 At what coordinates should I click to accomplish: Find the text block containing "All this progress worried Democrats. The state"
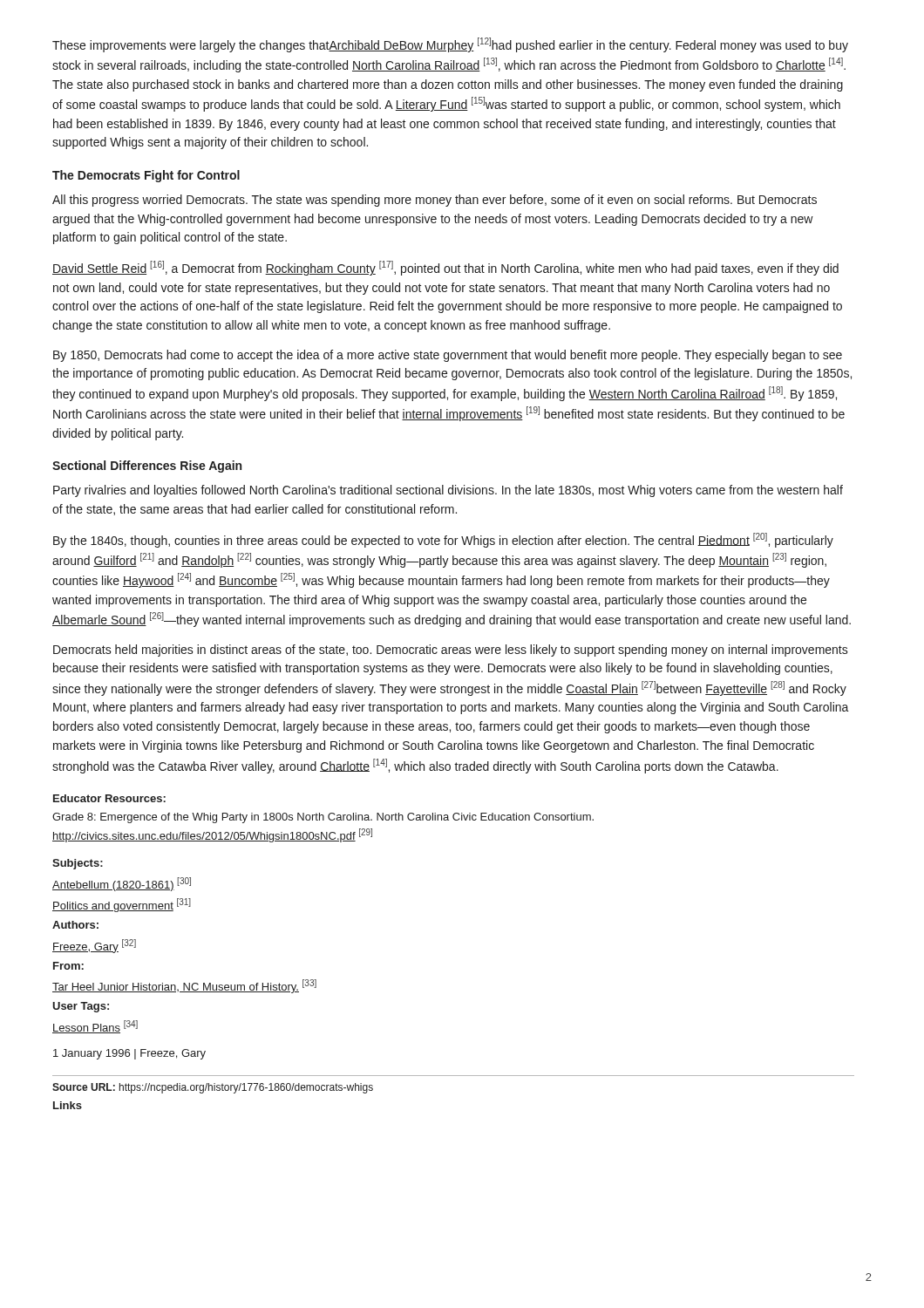435,219
